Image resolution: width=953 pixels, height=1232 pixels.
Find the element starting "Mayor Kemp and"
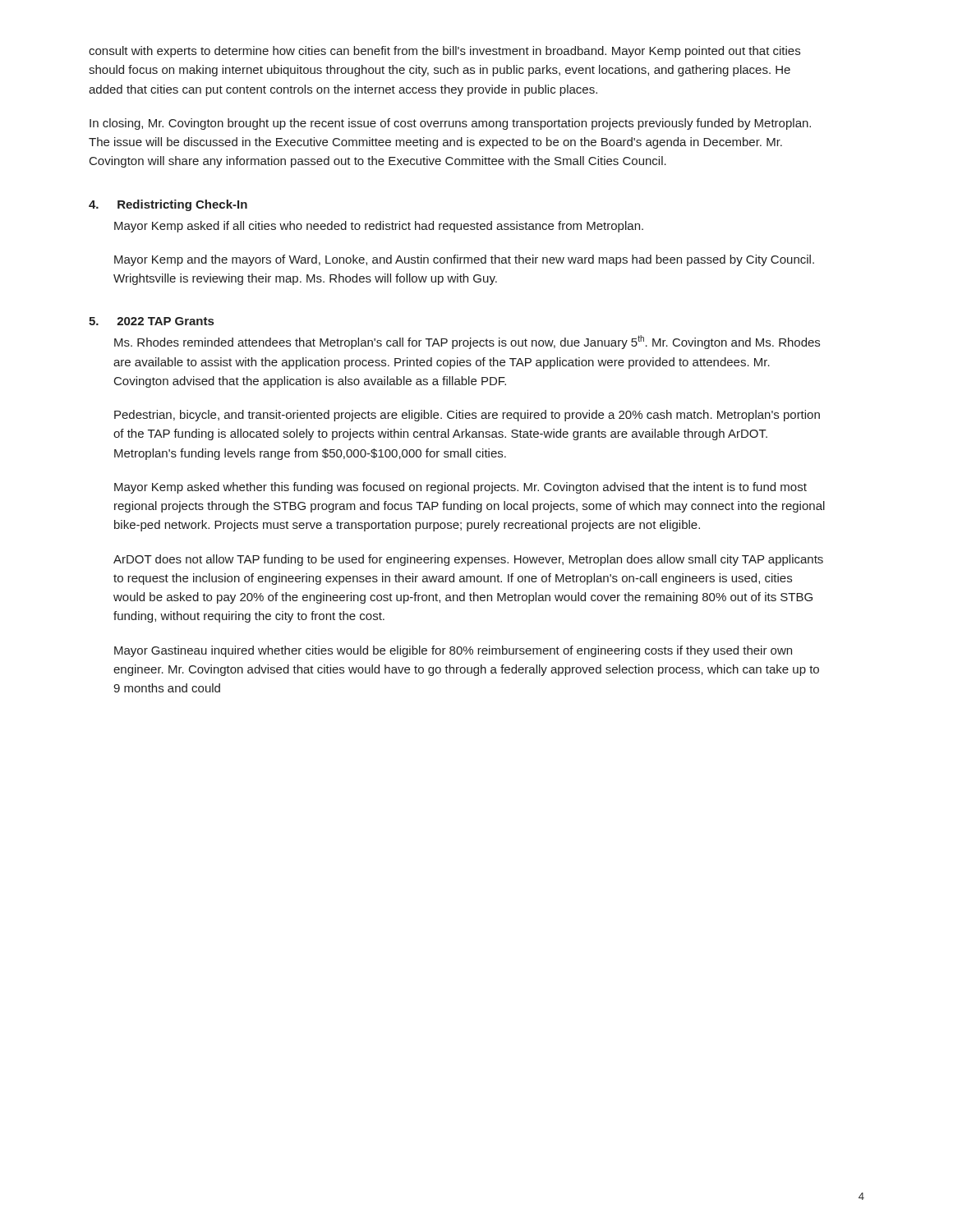(464, 268)
